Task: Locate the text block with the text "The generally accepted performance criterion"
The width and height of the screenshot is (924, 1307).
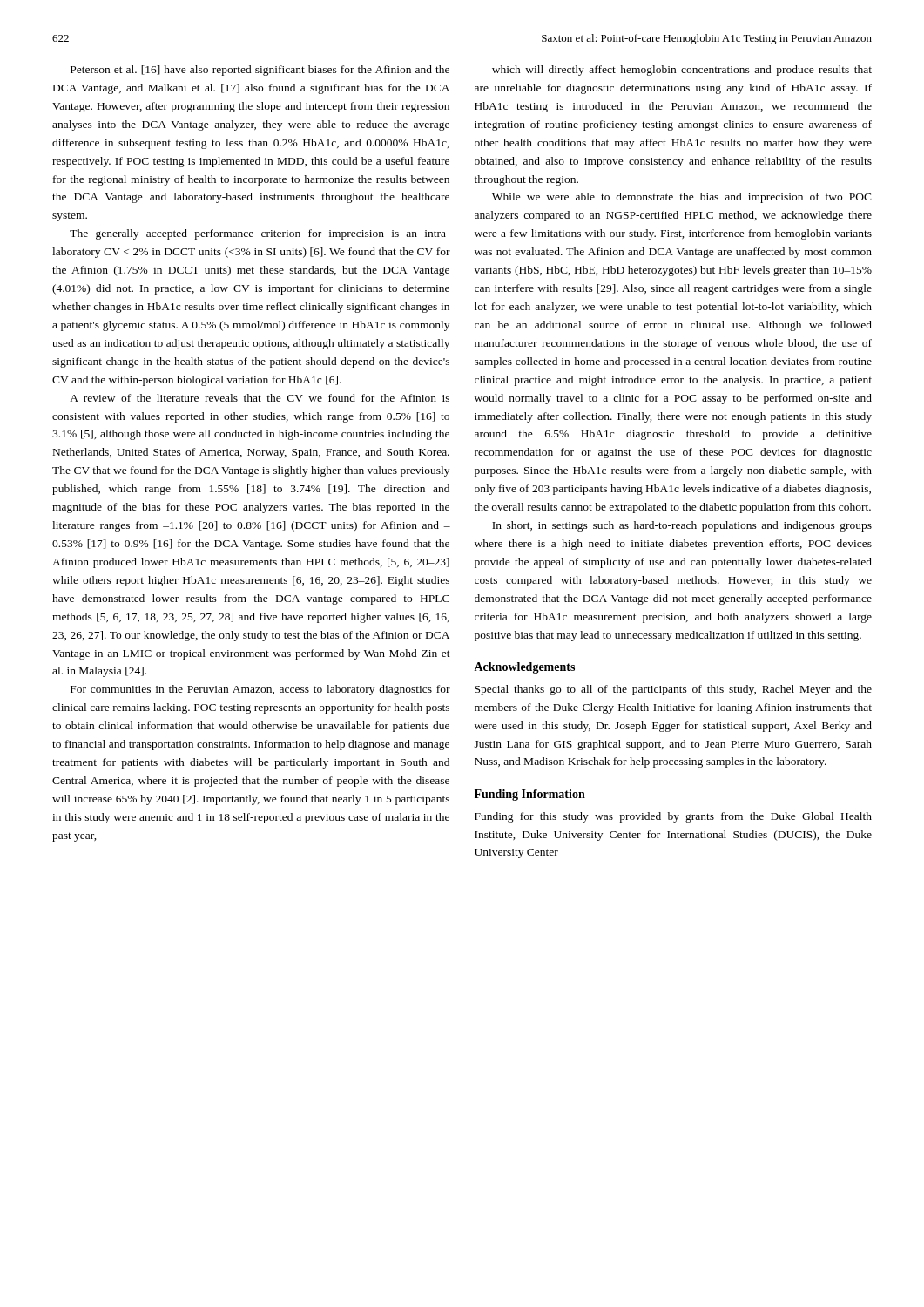Action: pyautogui.click(x=251, y=307)
